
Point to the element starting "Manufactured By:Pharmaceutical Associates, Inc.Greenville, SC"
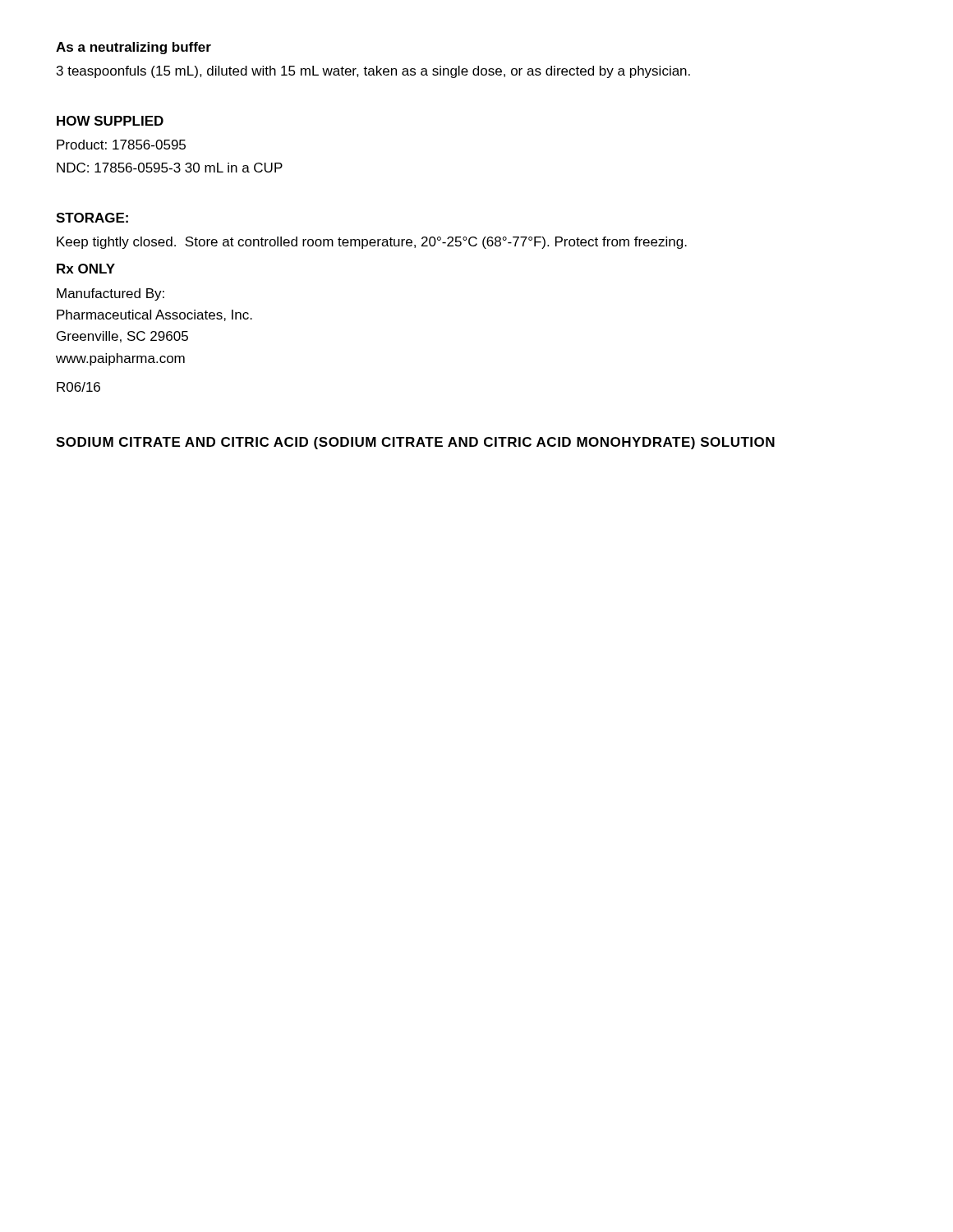point(154,326)
